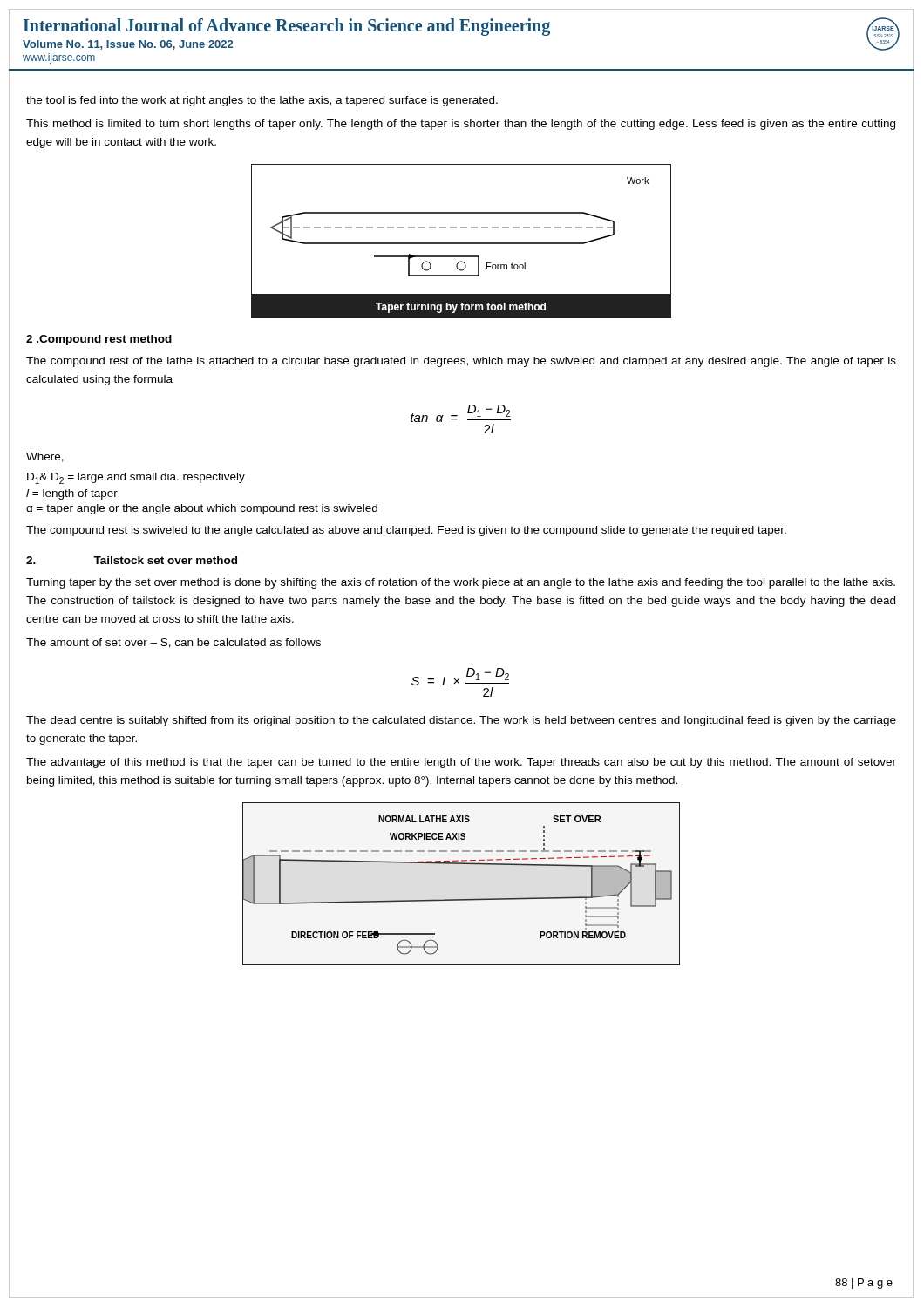
Task: Click the passage that begins "The compound rest is swiveled to"
Action: tap(461, 531)
